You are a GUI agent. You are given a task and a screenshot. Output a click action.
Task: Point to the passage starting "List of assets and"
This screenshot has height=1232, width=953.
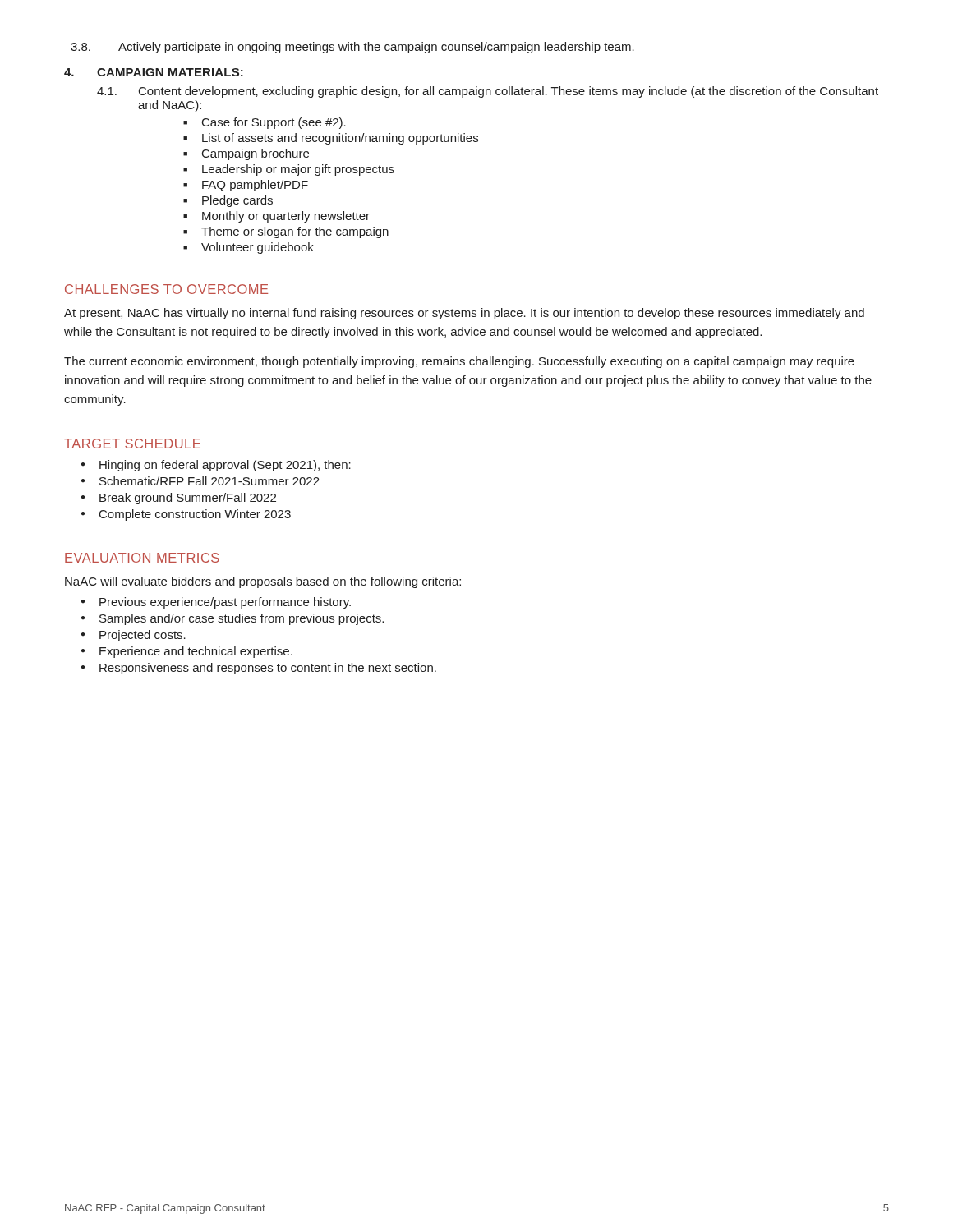click(340, 138)
